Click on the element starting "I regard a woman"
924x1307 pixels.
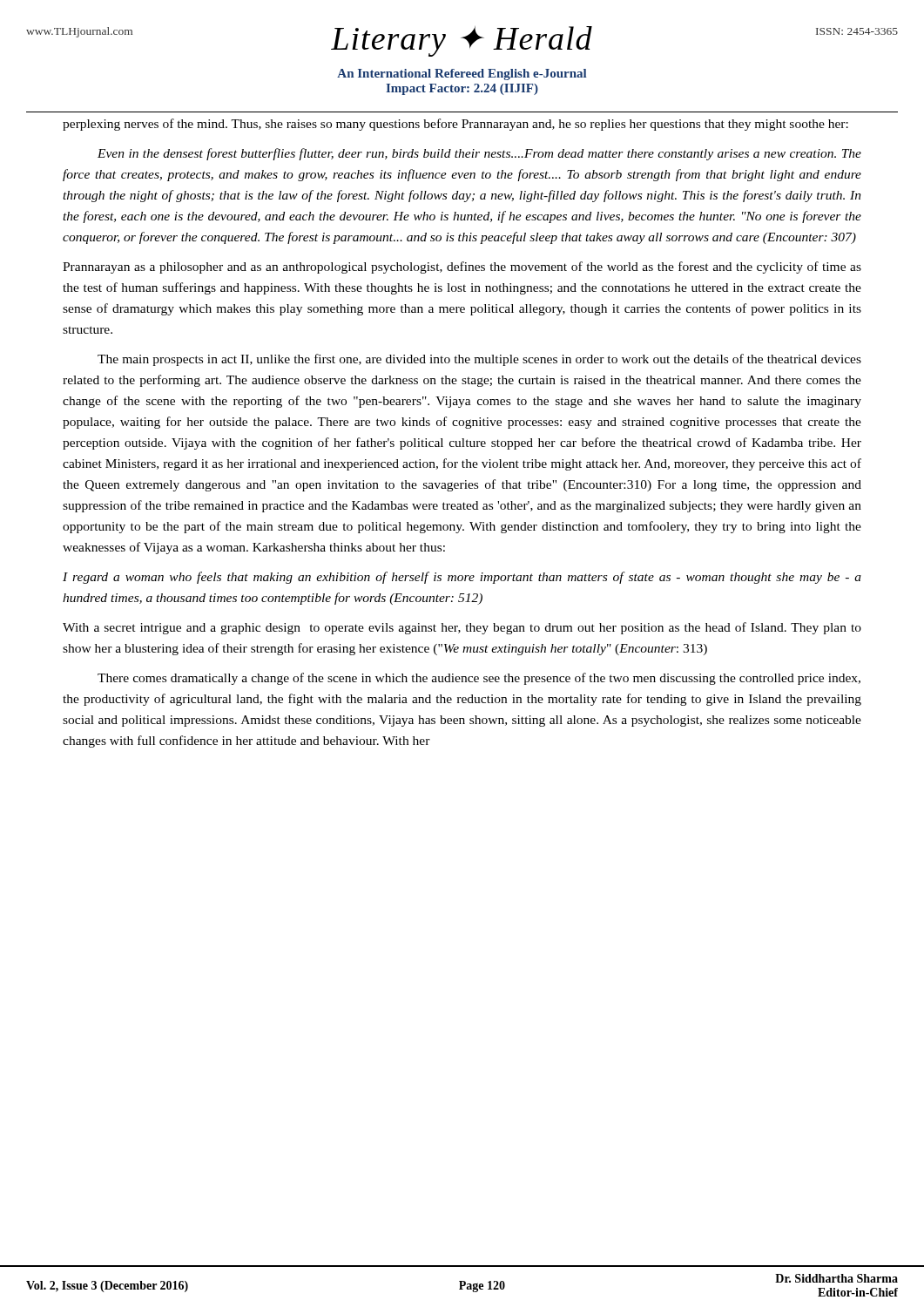click(462, 588)
